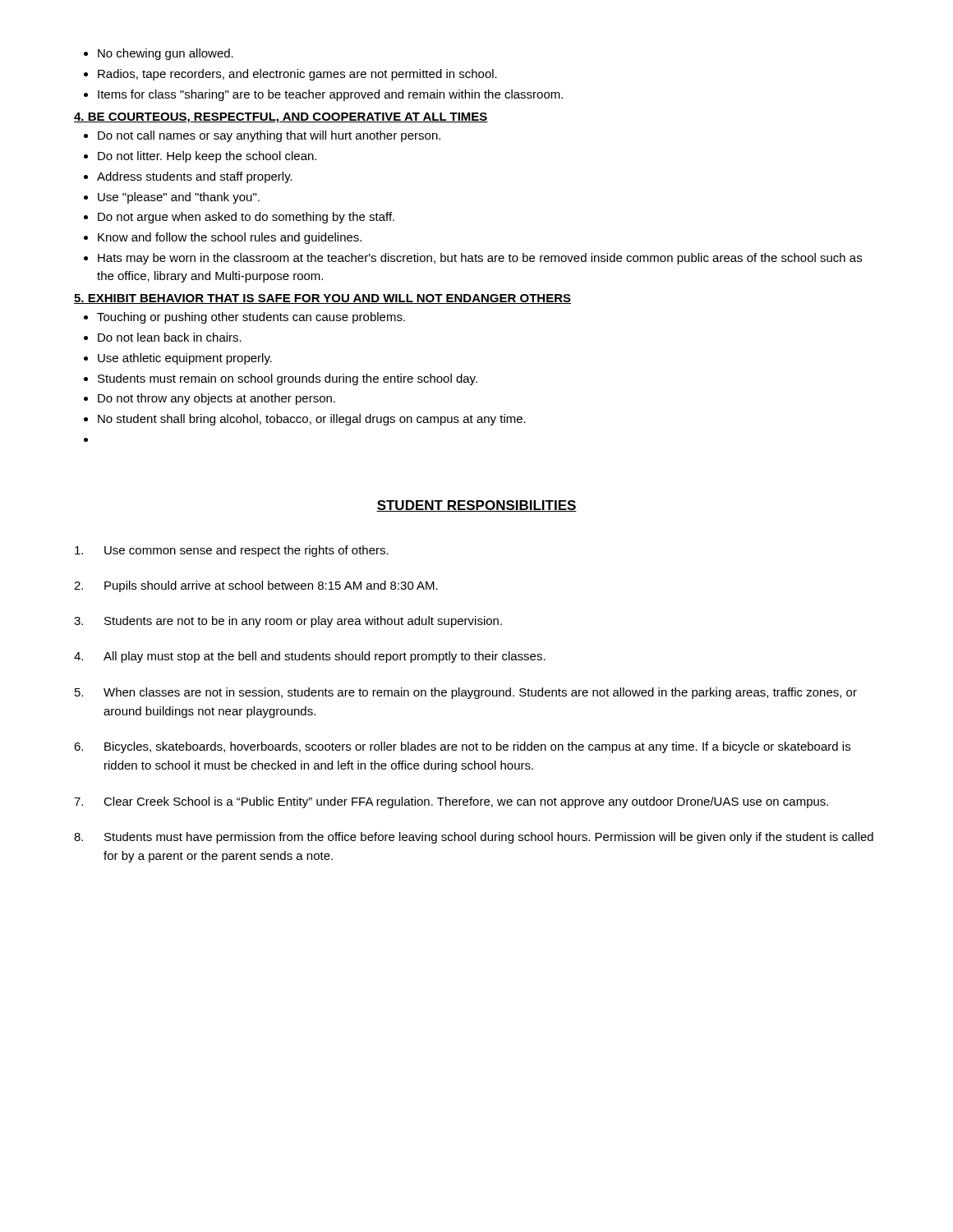Image resolution: width=953 pixels, height=1232 pixels.
Task: Find the list item that says "Address students and staff properly."
Action: click(x=195, y=176)
